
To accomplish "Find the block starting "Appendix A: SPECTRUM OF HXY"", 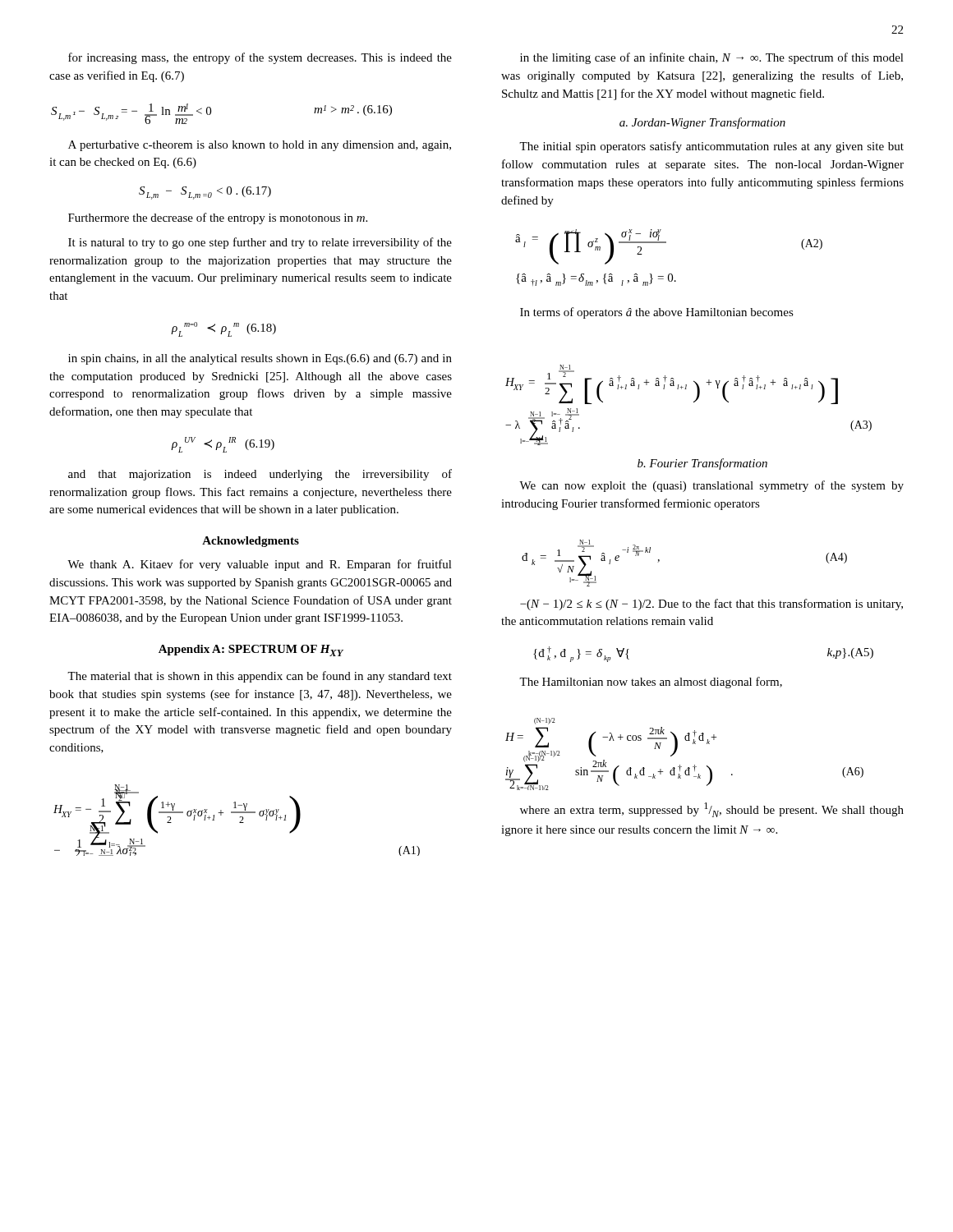I will (x=251, y=650).
